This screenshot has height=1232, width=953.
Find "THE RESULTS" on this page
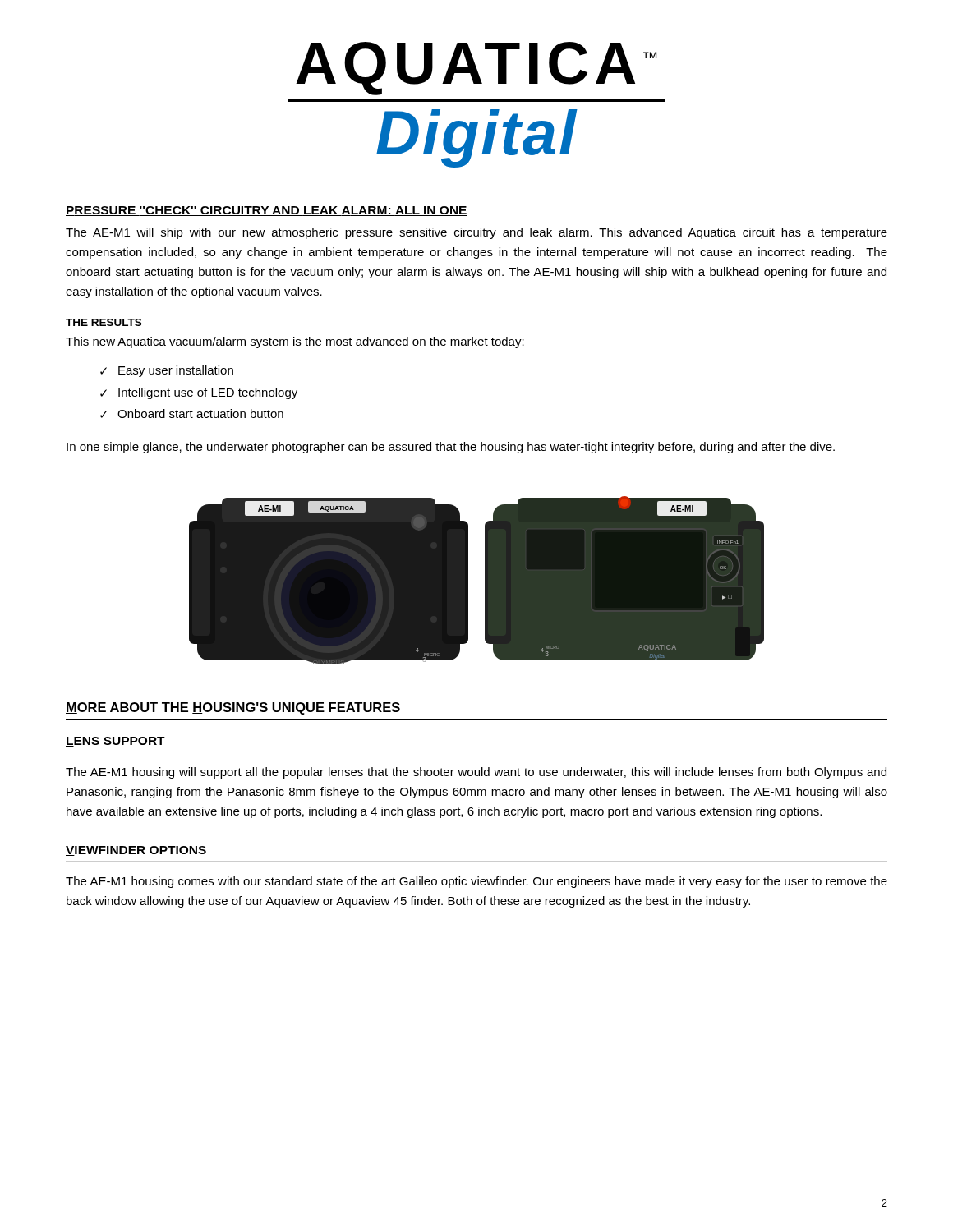pyautogui.click(x=104, y=322)
